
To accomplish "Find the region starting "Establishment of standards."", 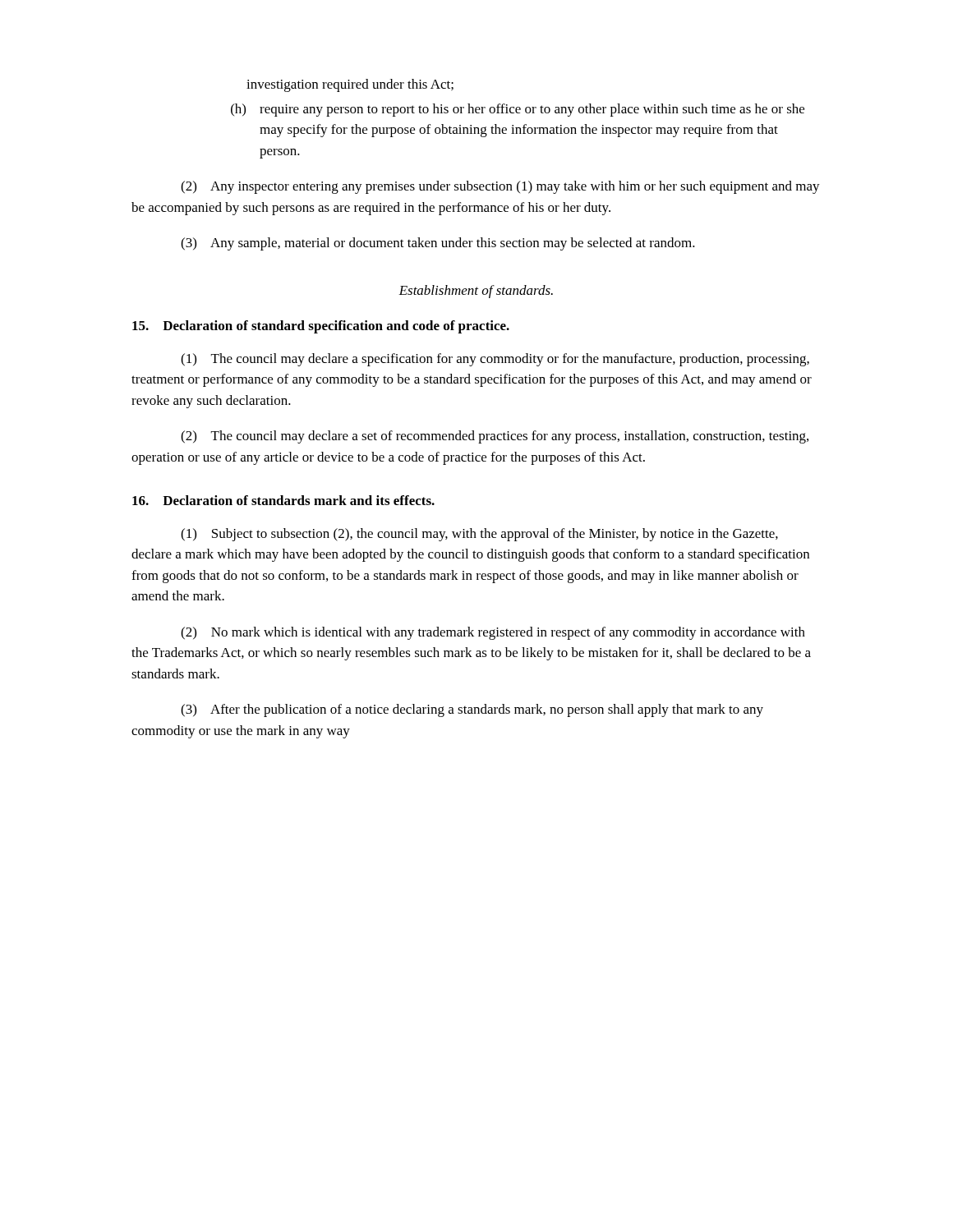I will click(x=476, y=290).
